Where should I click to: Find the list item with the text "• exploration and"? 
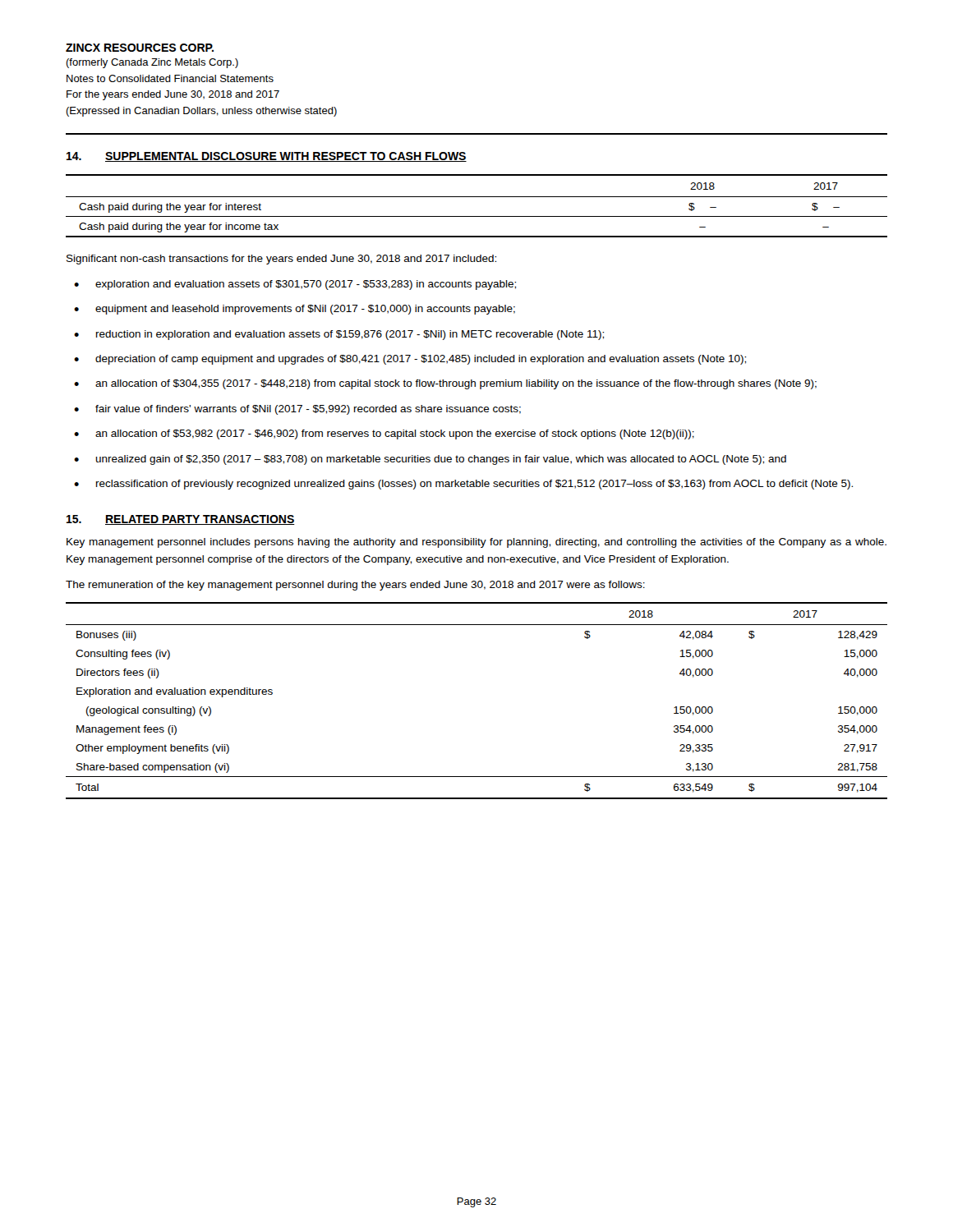pyautogui.click(x=481, y=285)
